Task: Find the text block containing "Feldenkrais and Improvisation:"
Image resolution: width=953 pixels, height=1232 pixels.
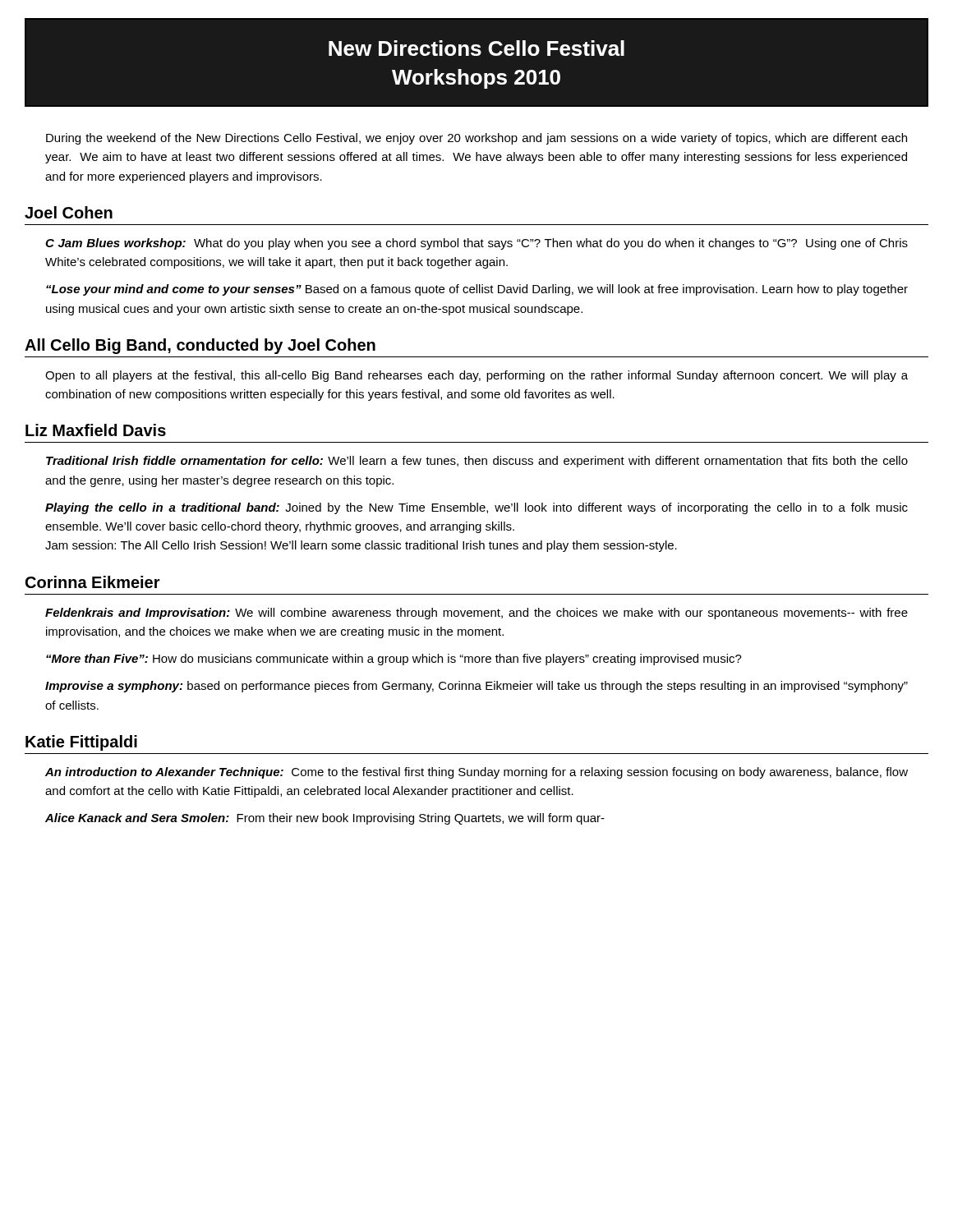Action: (476, 622)
